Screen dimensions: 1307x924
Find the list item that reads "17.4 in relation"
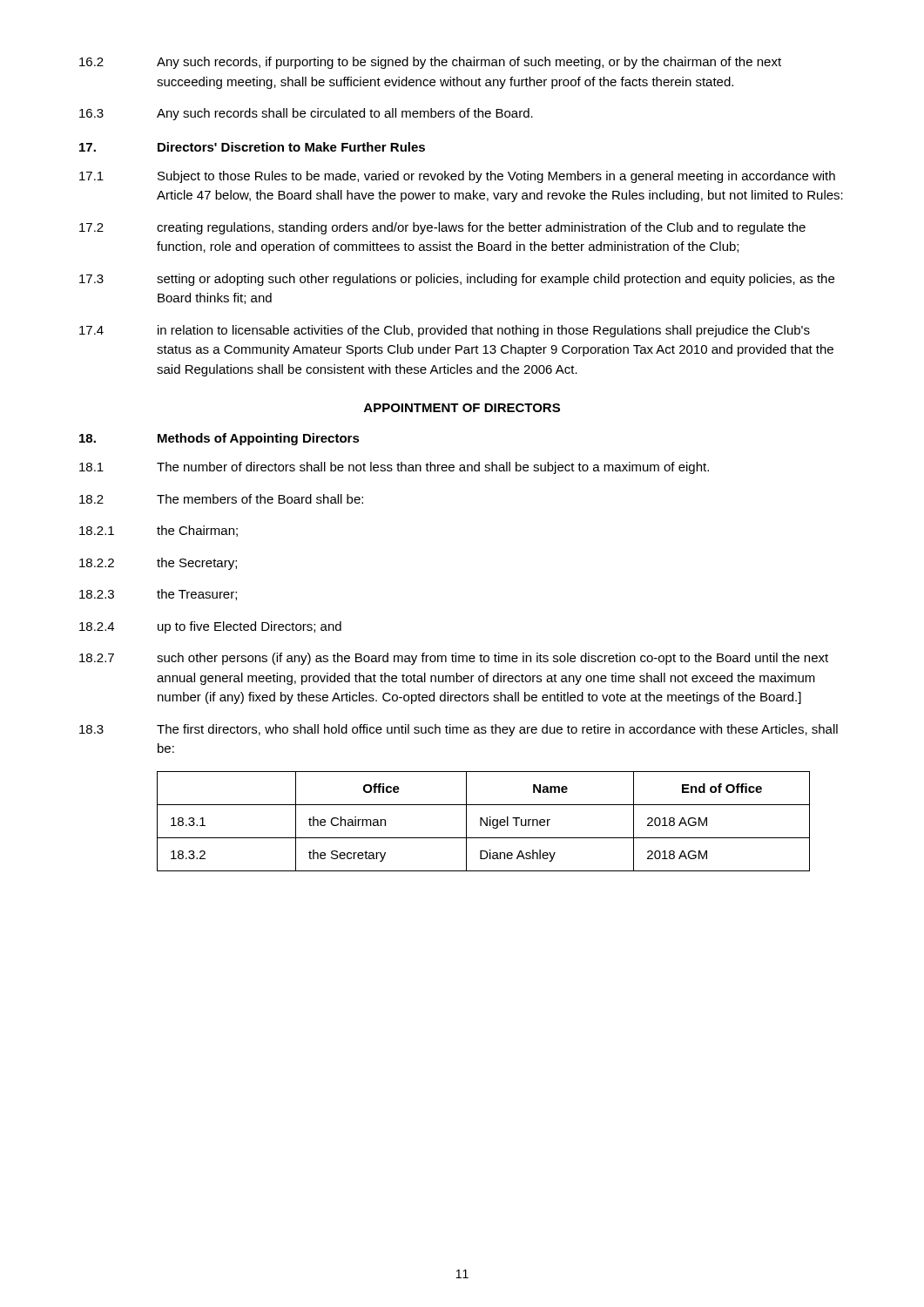(x=462, y=350)
